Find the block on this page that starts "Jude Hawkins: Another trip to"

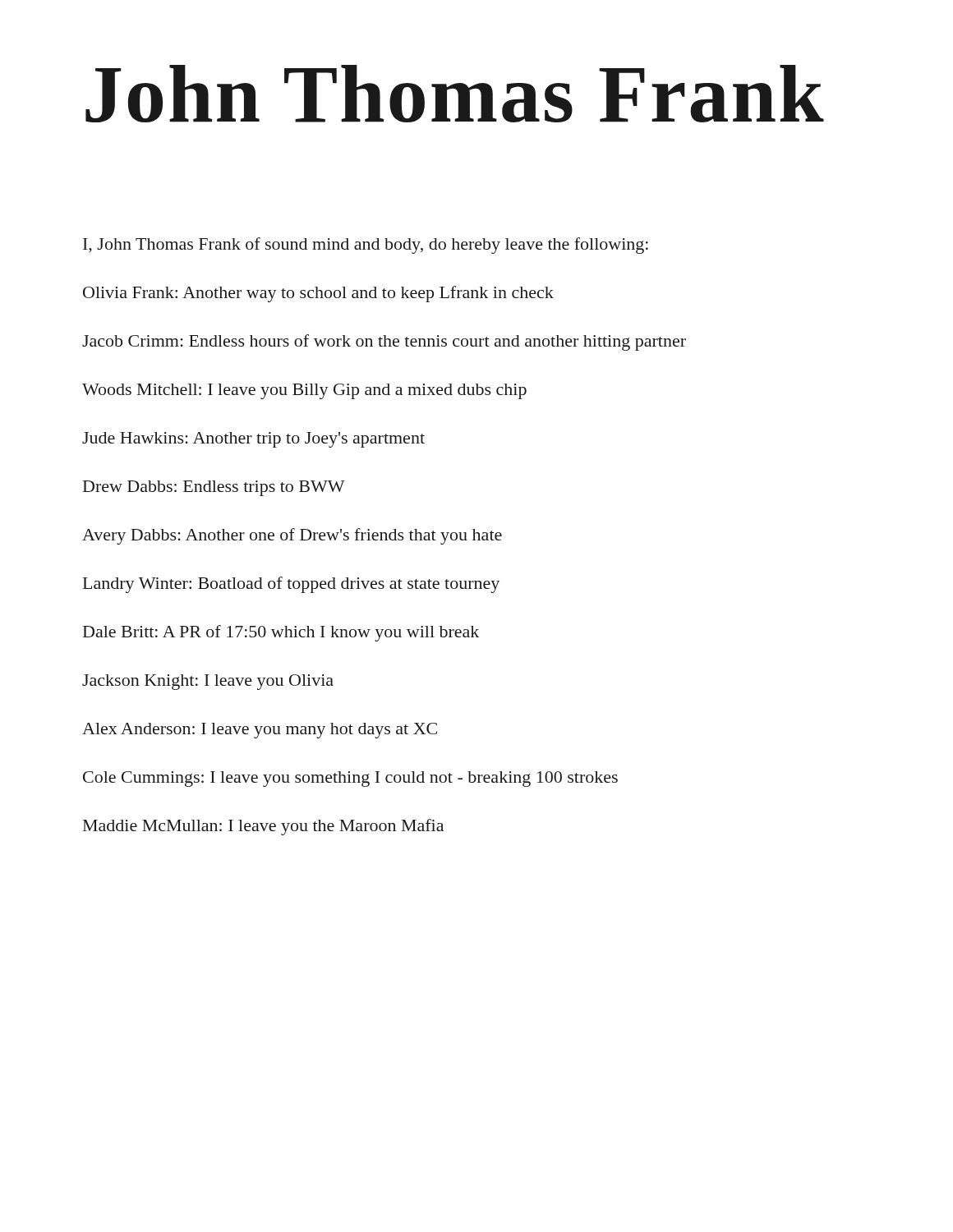(253, 440)
